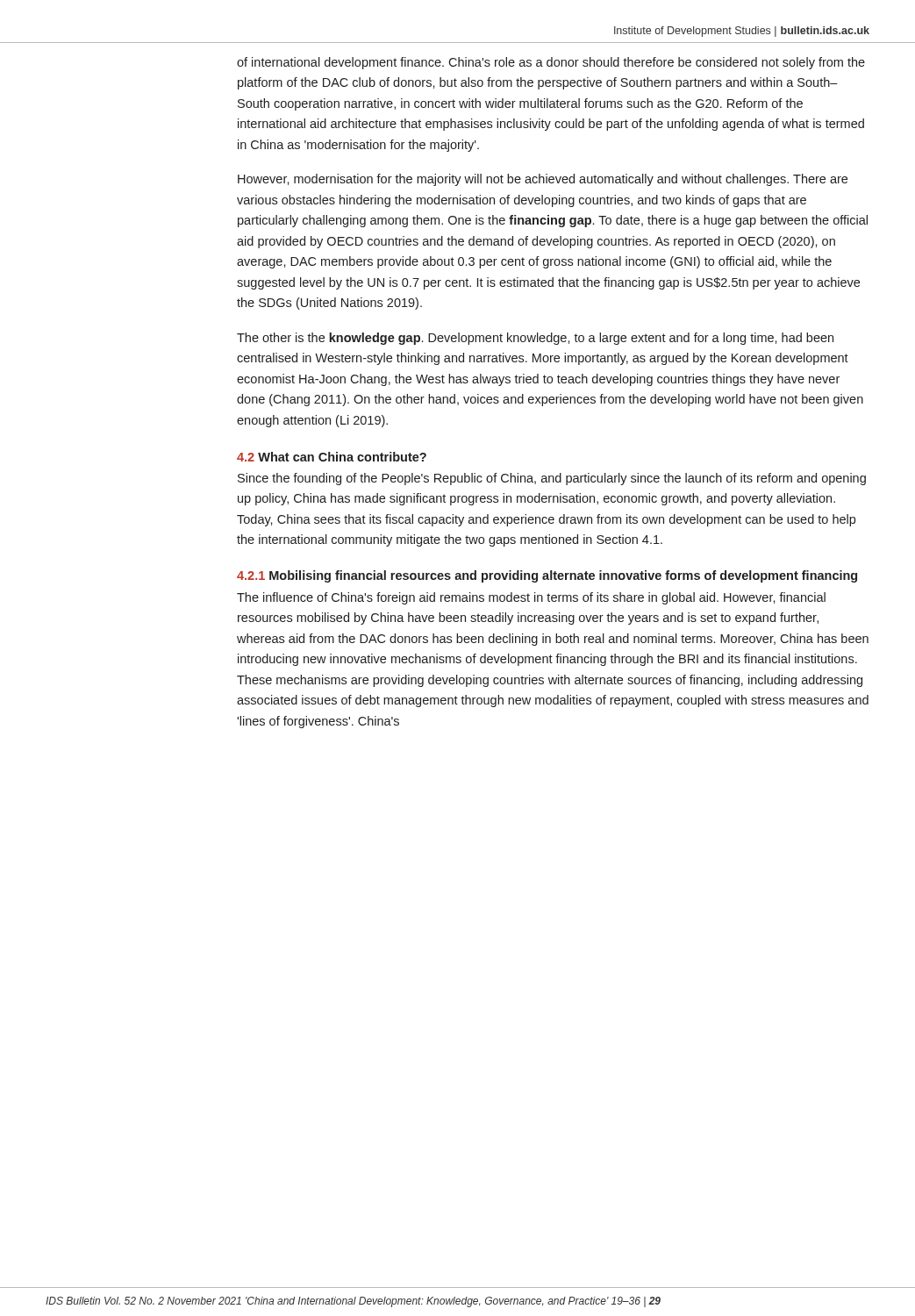Point to "4.2 What can China contribute?"
The height and width of the screenshot is (1316, 915).
(x=332, y=457)
